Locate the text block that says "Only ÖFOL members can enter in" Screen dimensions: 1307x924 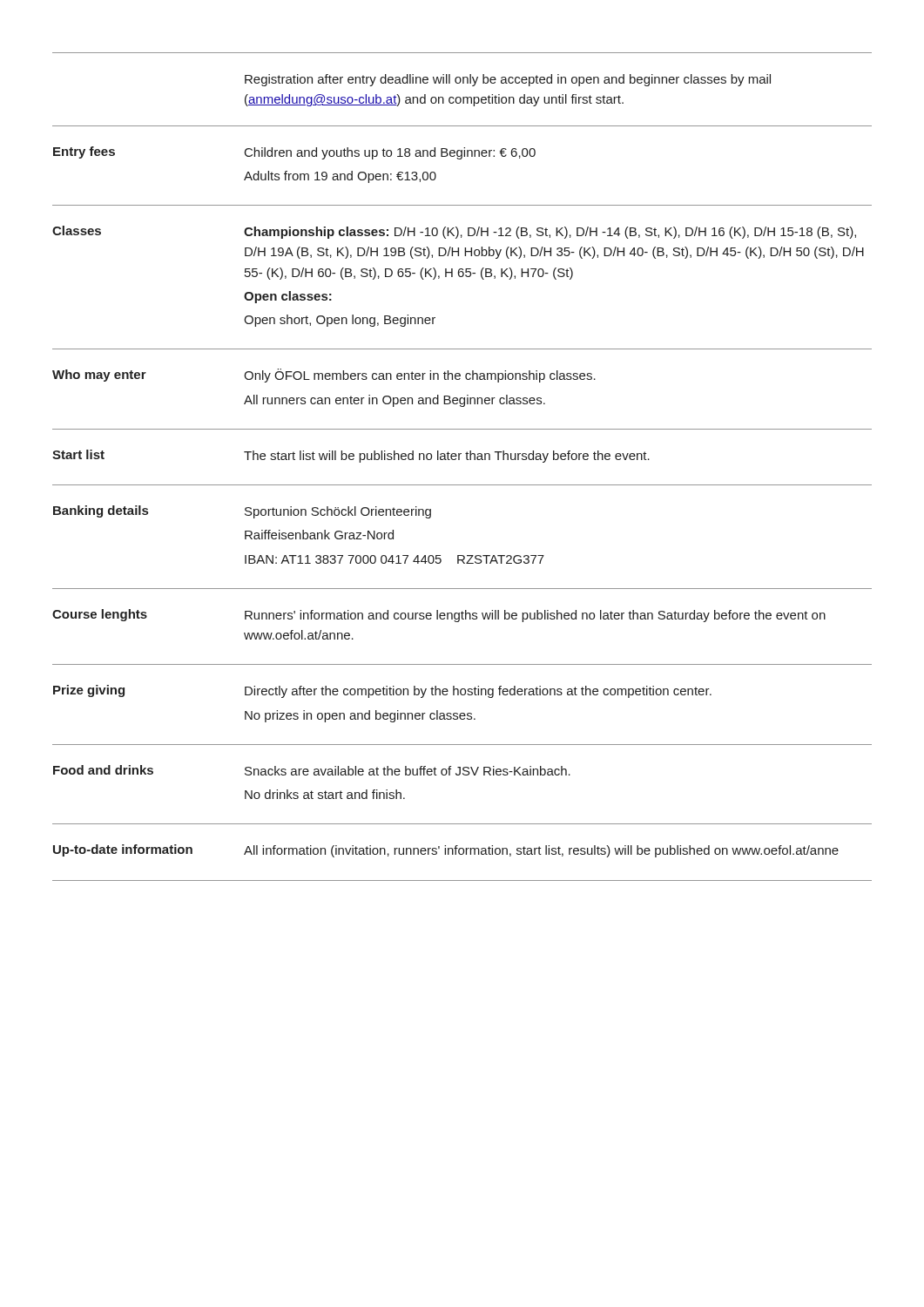(x=558, y=387)
